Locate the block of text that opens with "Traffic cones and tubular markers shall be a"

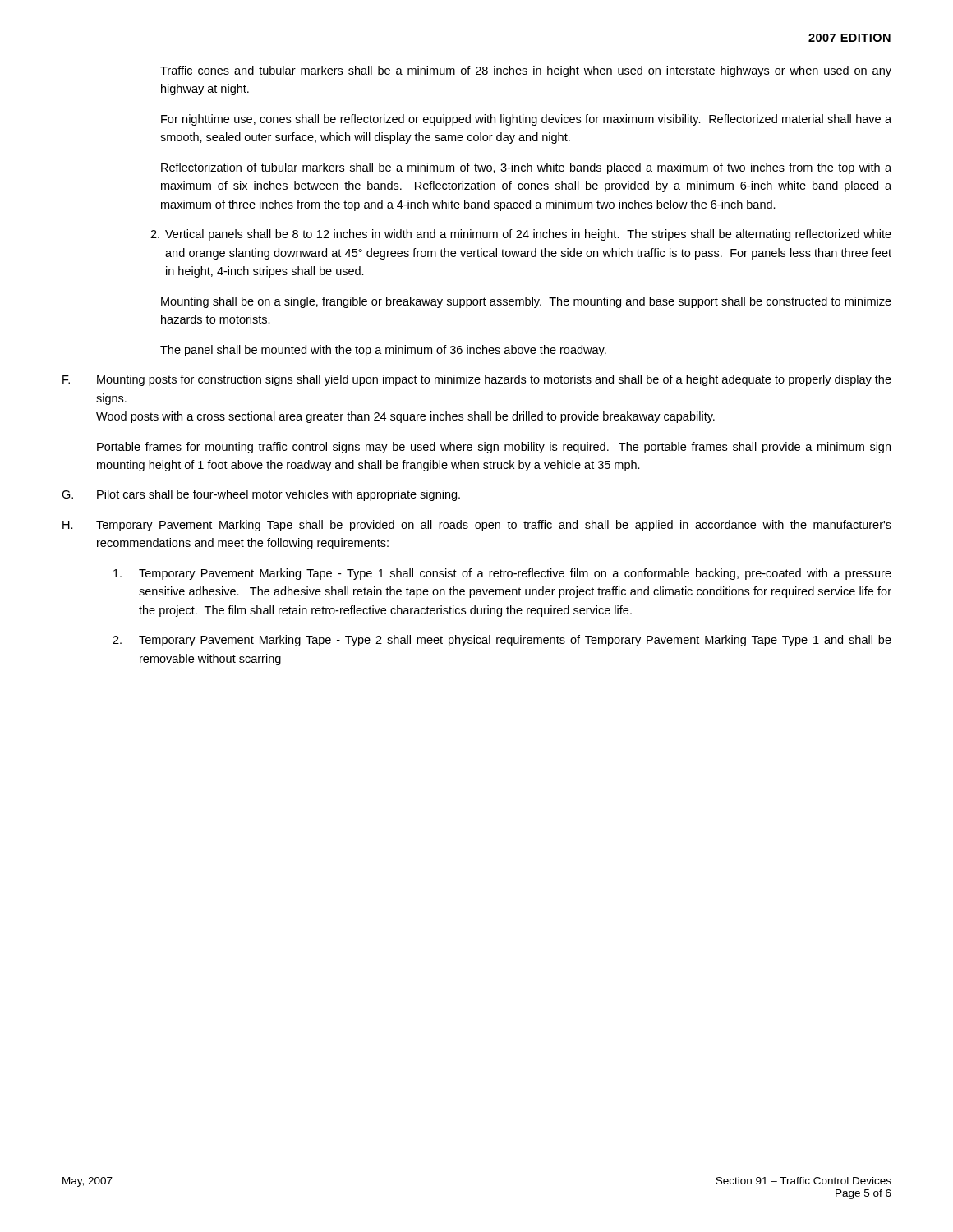point(526,80)
